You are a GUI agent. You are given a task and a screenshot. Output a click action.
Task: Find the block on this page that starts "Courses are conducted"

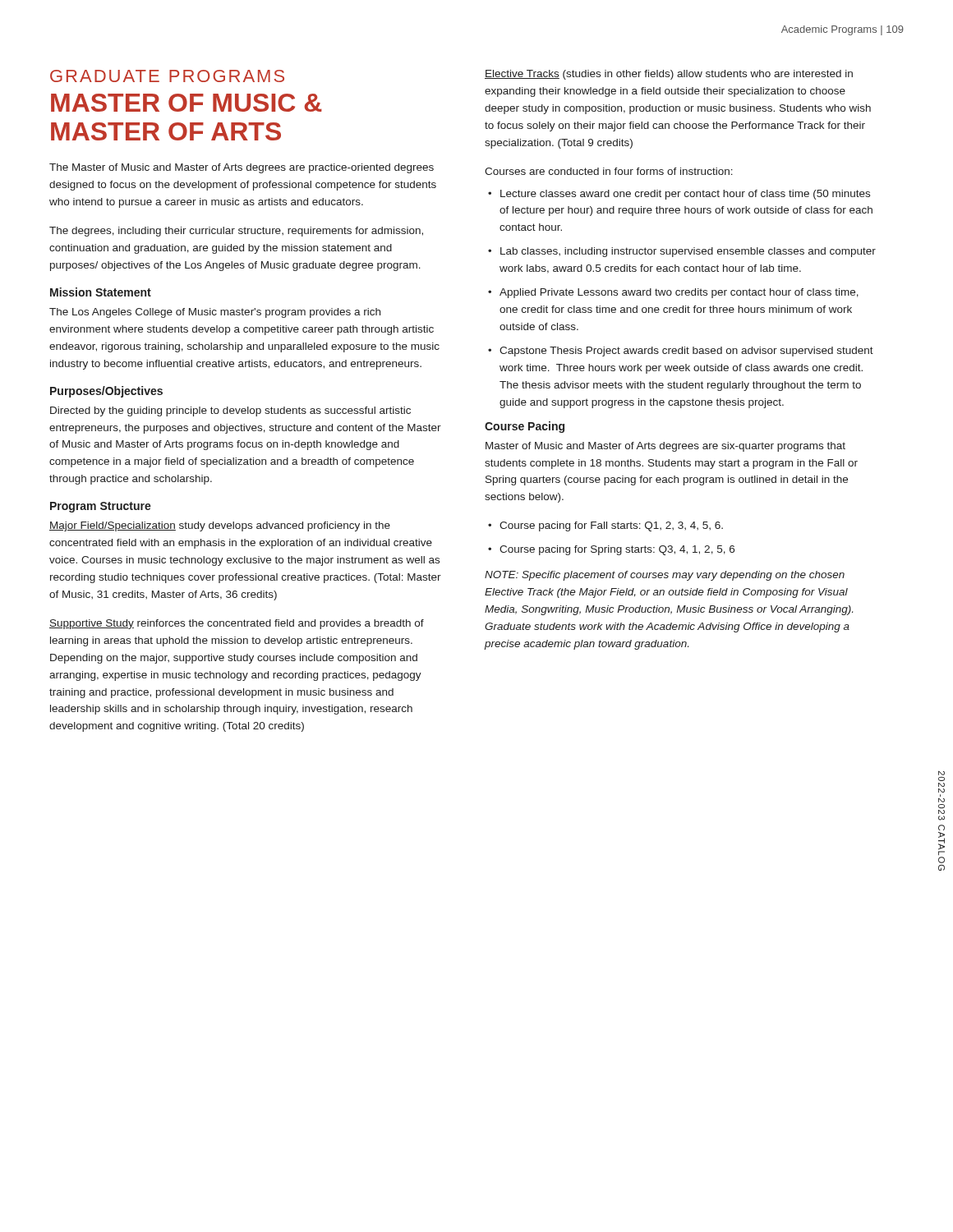[x=609, y=171]
